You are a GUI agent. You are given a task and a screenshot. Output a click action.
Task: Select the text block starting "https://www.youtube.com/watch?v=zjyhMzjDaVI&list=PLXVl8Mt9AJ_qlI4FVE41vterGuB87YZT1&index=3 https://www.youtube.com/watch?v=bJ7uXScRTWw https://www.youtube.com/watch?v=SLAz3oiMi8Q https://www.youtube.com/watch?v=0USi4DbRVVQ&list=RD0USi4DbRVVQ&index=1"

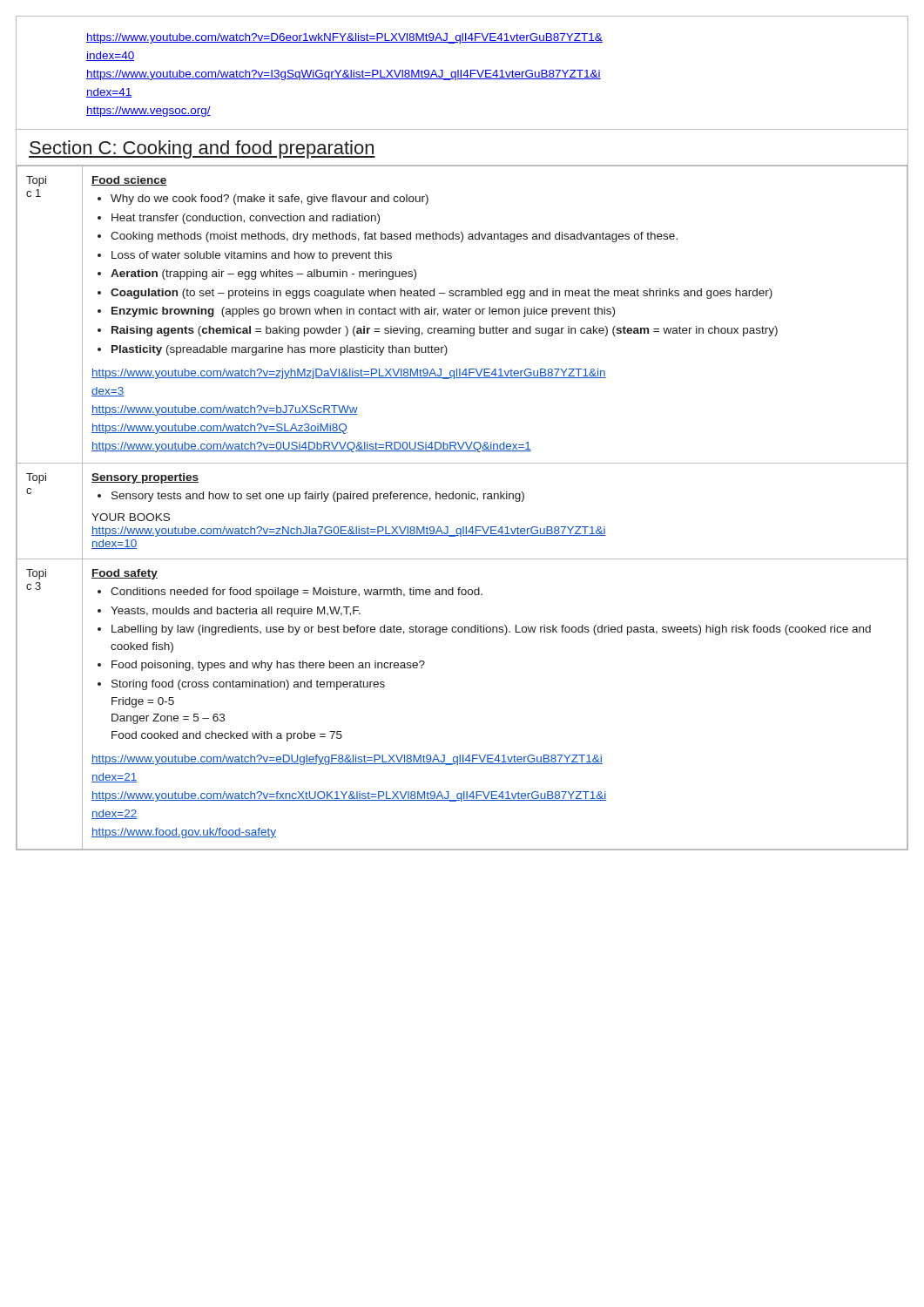[349, 409]
